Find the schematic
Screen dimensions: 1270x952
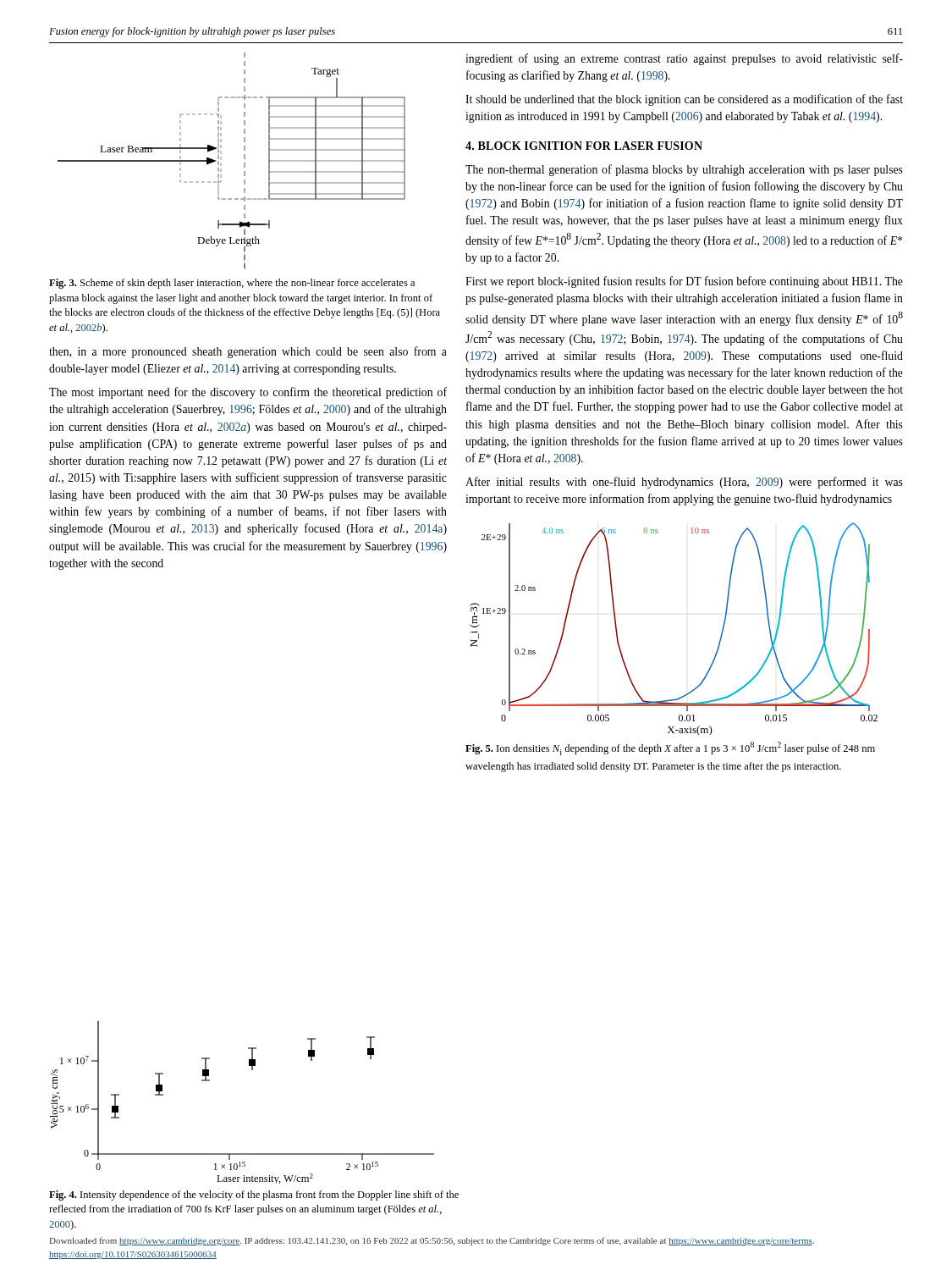[245, 161]
